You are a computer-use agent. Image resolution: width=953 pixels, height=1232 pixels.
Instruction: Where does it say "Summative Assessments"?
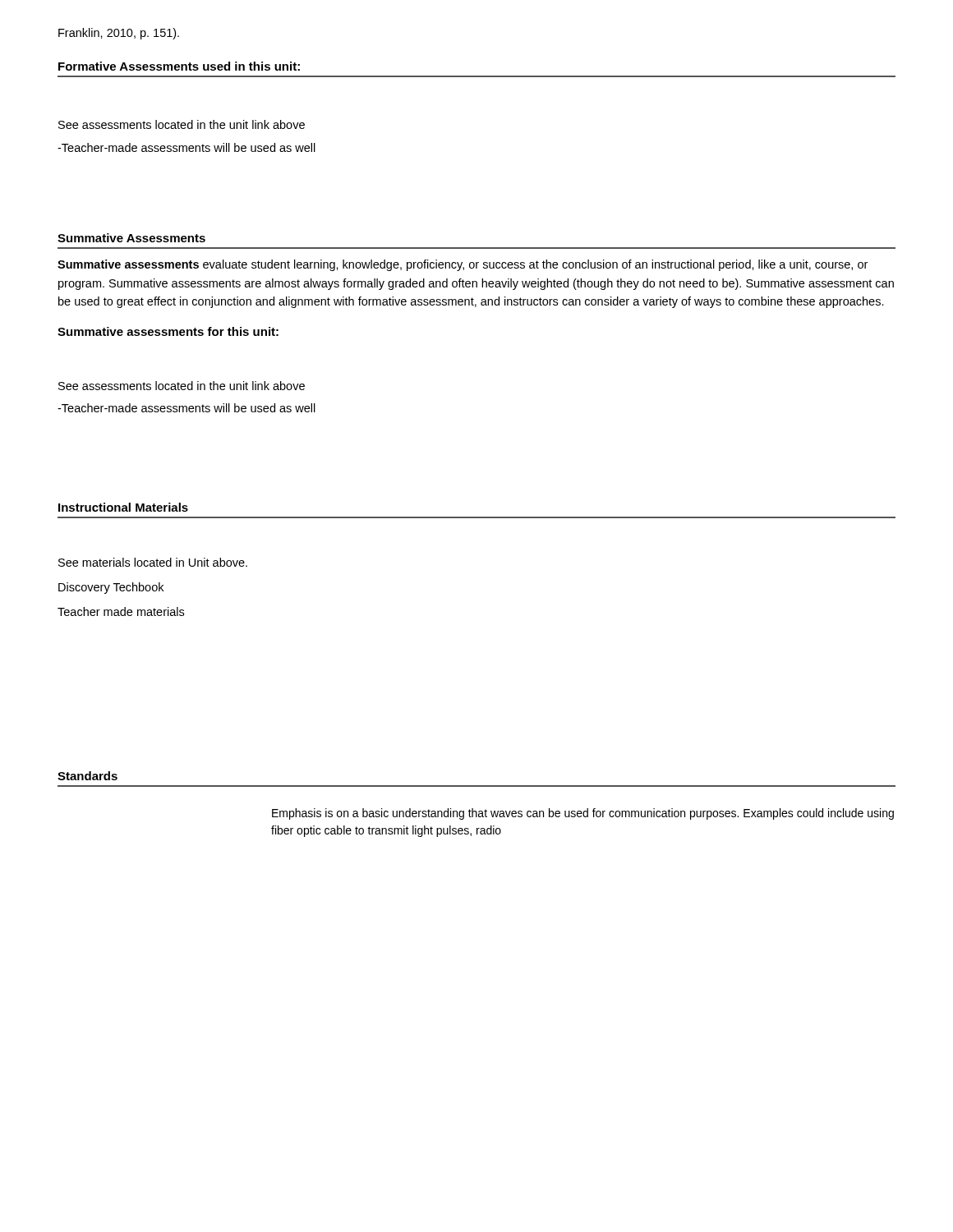click(476, 240)
